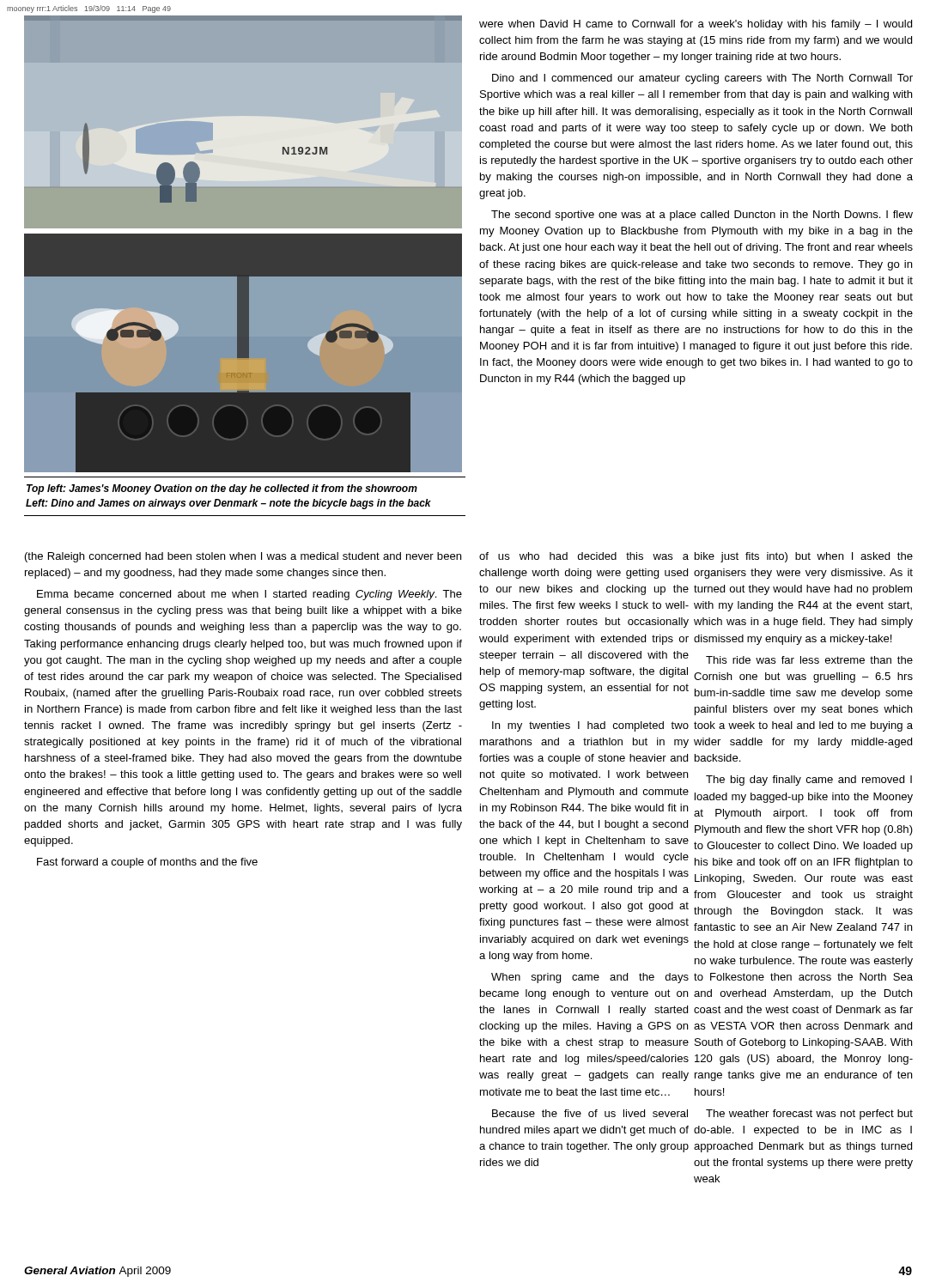Find the text block containing "(the Raleigh concerned"

[x=243, y=709]
